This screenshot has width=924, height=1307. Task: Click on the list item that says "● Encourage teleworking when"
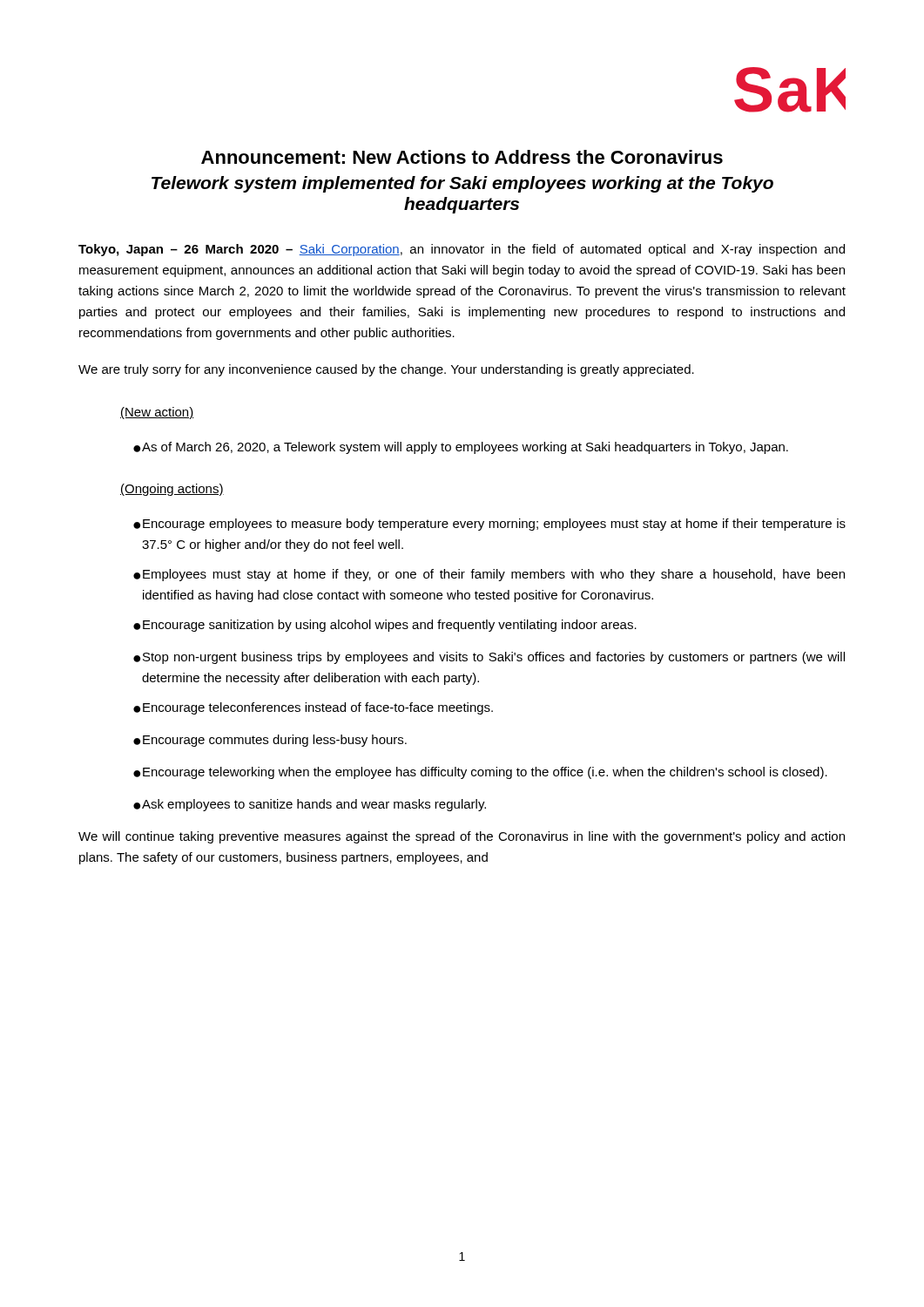click(476, 773)
